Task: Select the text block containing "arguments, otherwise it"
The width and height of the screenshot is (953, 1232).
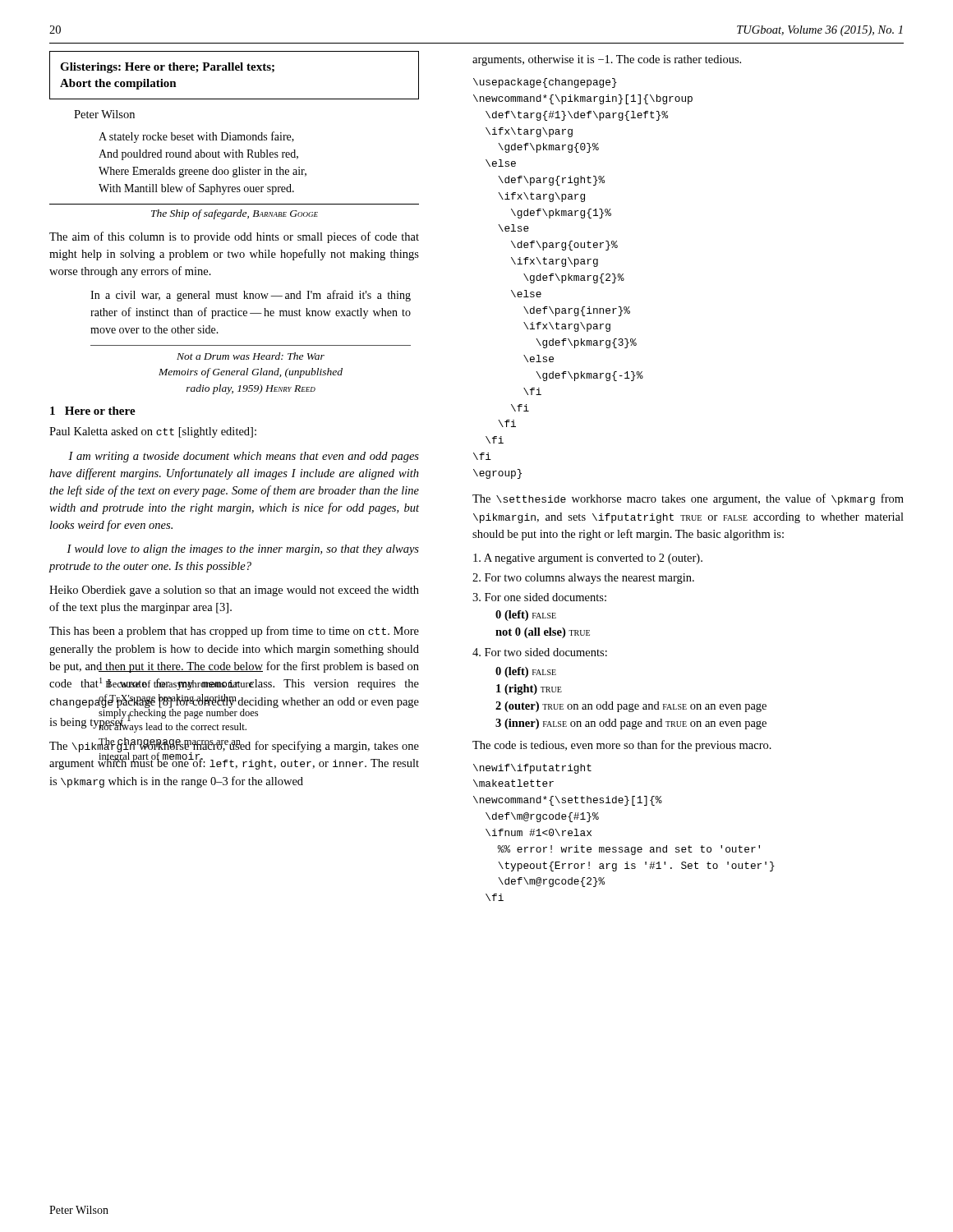Action: point(607,59)
